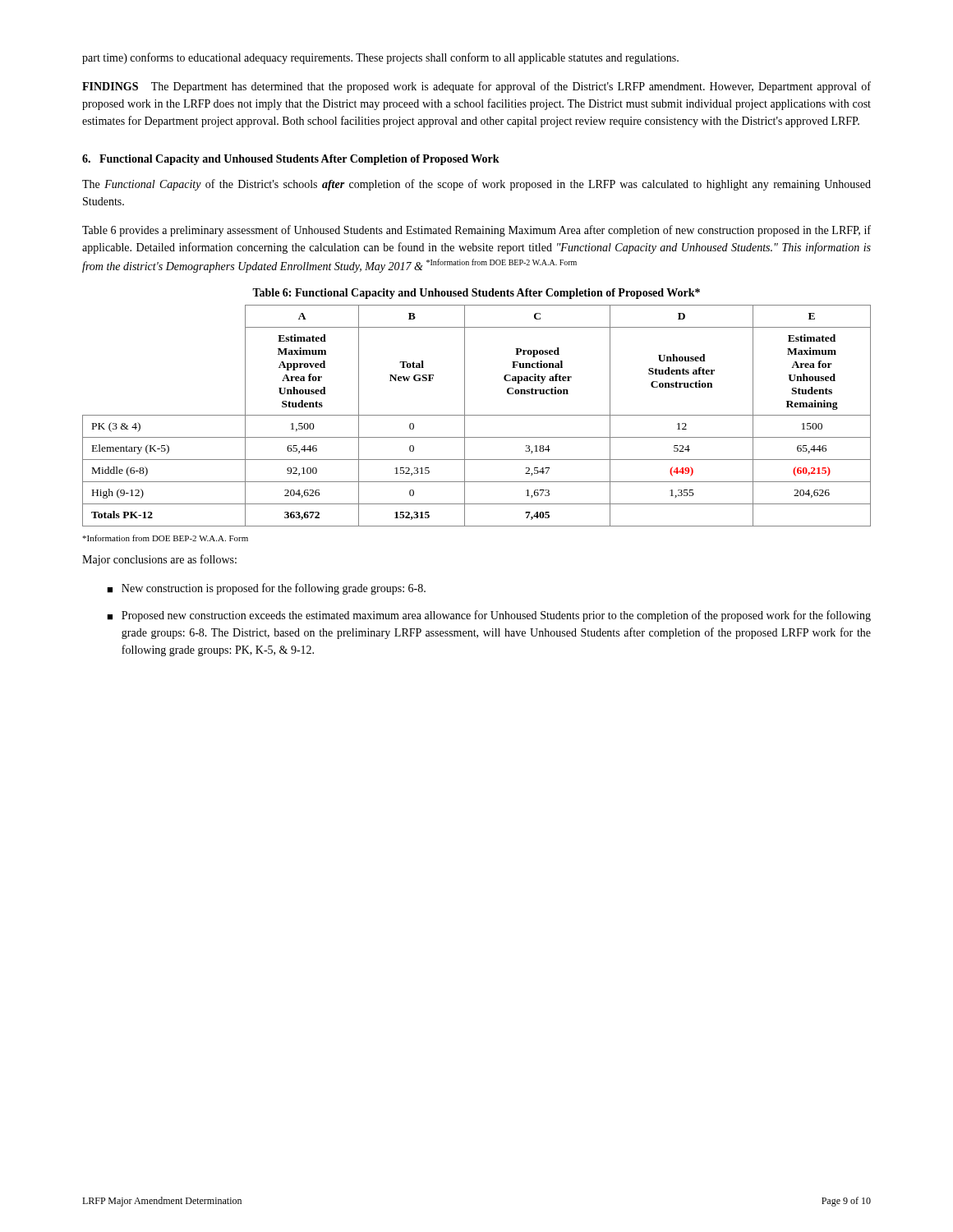Point to the text block starting "Information from DOE BEP-2 W.A.A. Form"
This screenshot has height=1232, width=953.
(x=165, y=538)
